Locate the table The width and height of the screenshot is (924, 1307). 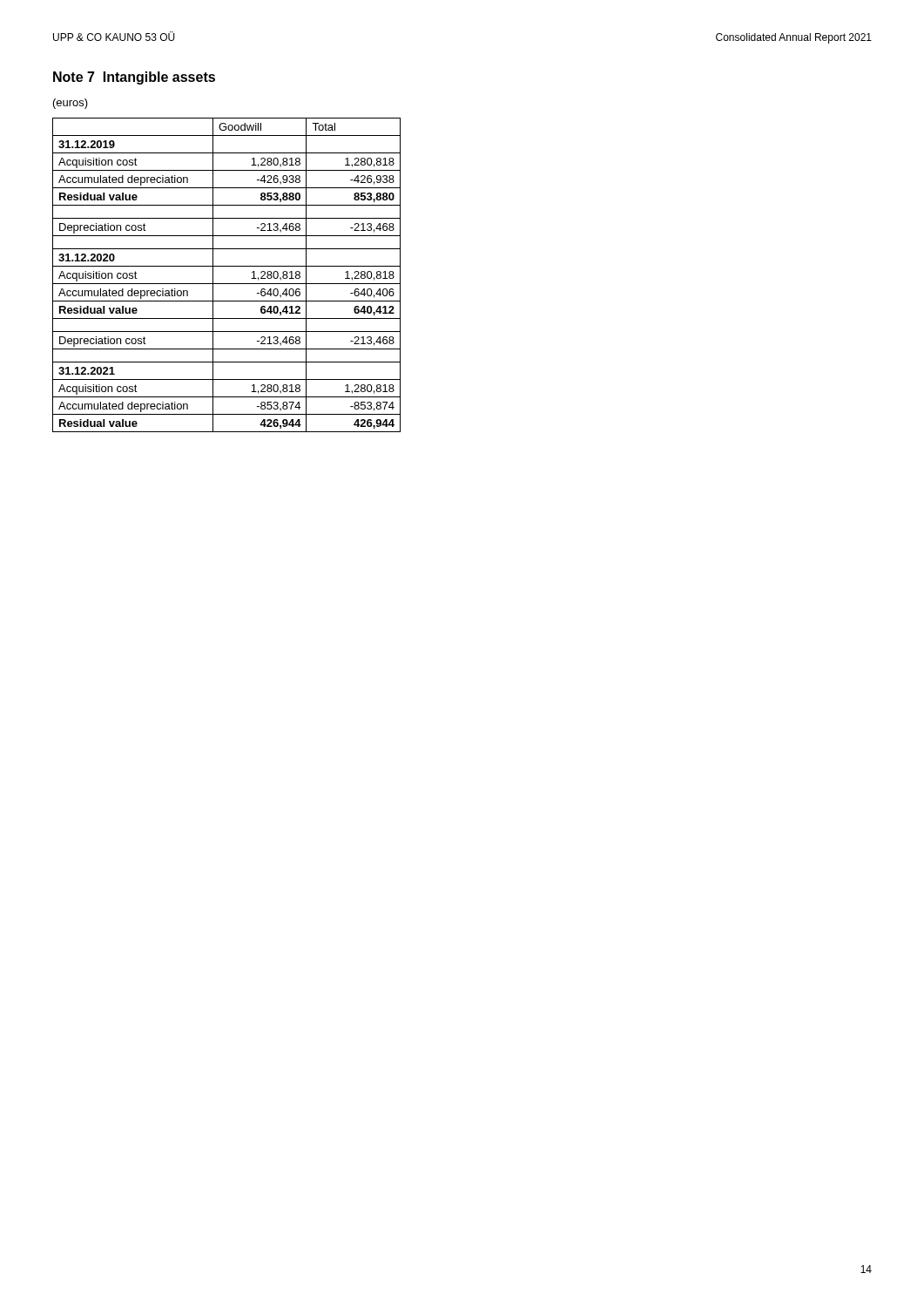(x=226, y=275)
